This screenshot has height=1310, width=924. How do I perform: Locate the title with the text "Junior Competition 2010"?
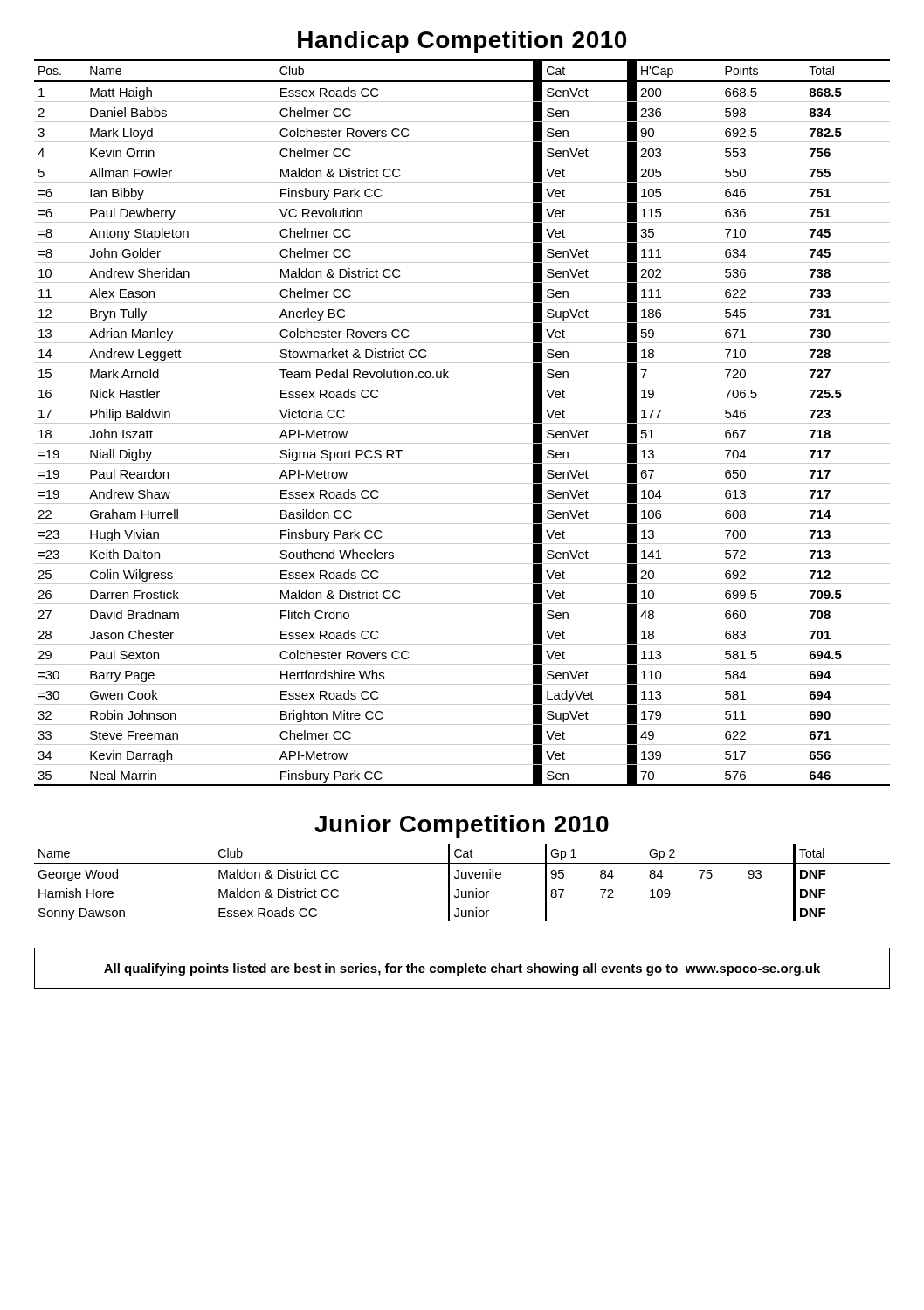(462, 824)
